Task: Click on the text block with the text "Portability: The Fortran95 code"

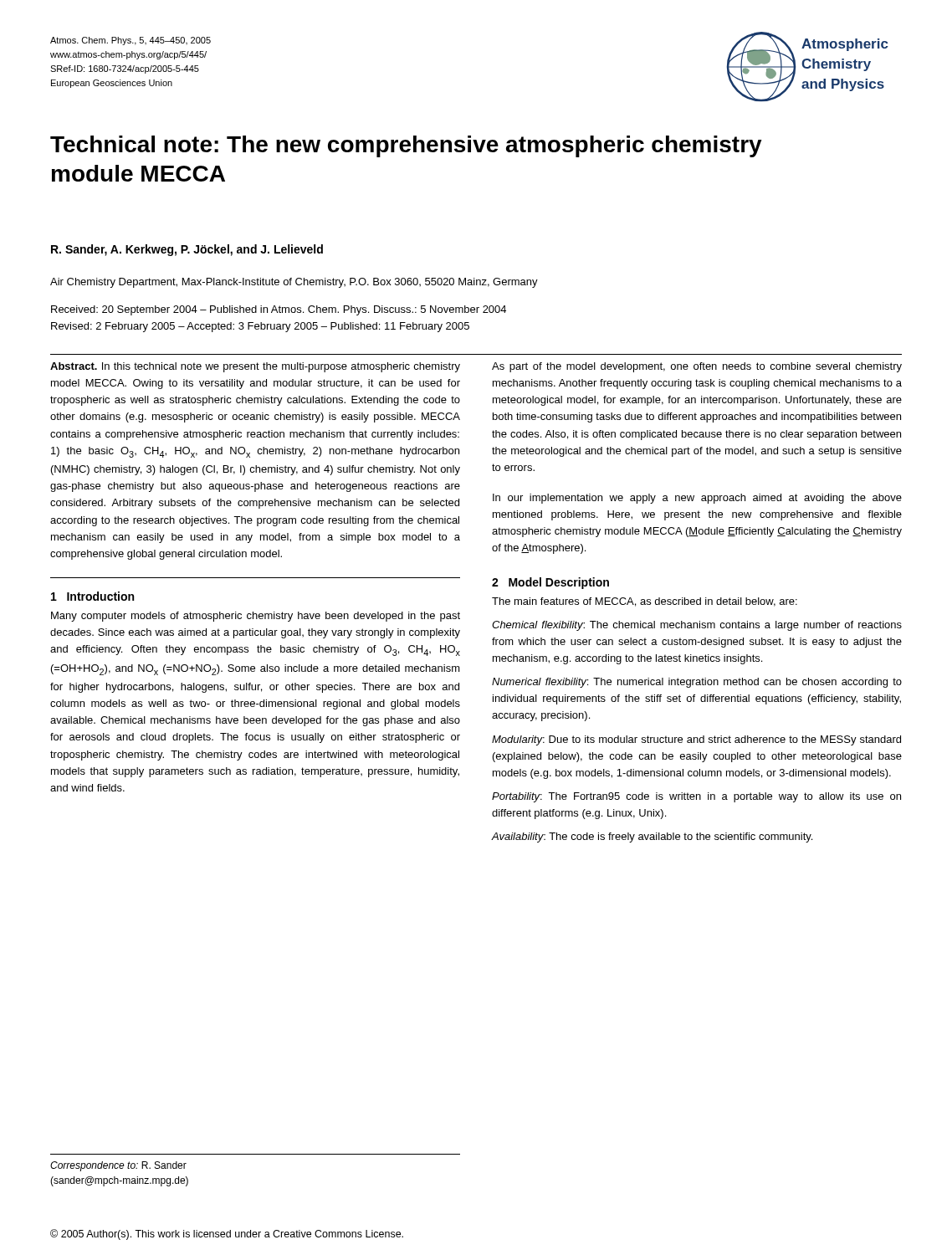Action: [x=697, y=804]
